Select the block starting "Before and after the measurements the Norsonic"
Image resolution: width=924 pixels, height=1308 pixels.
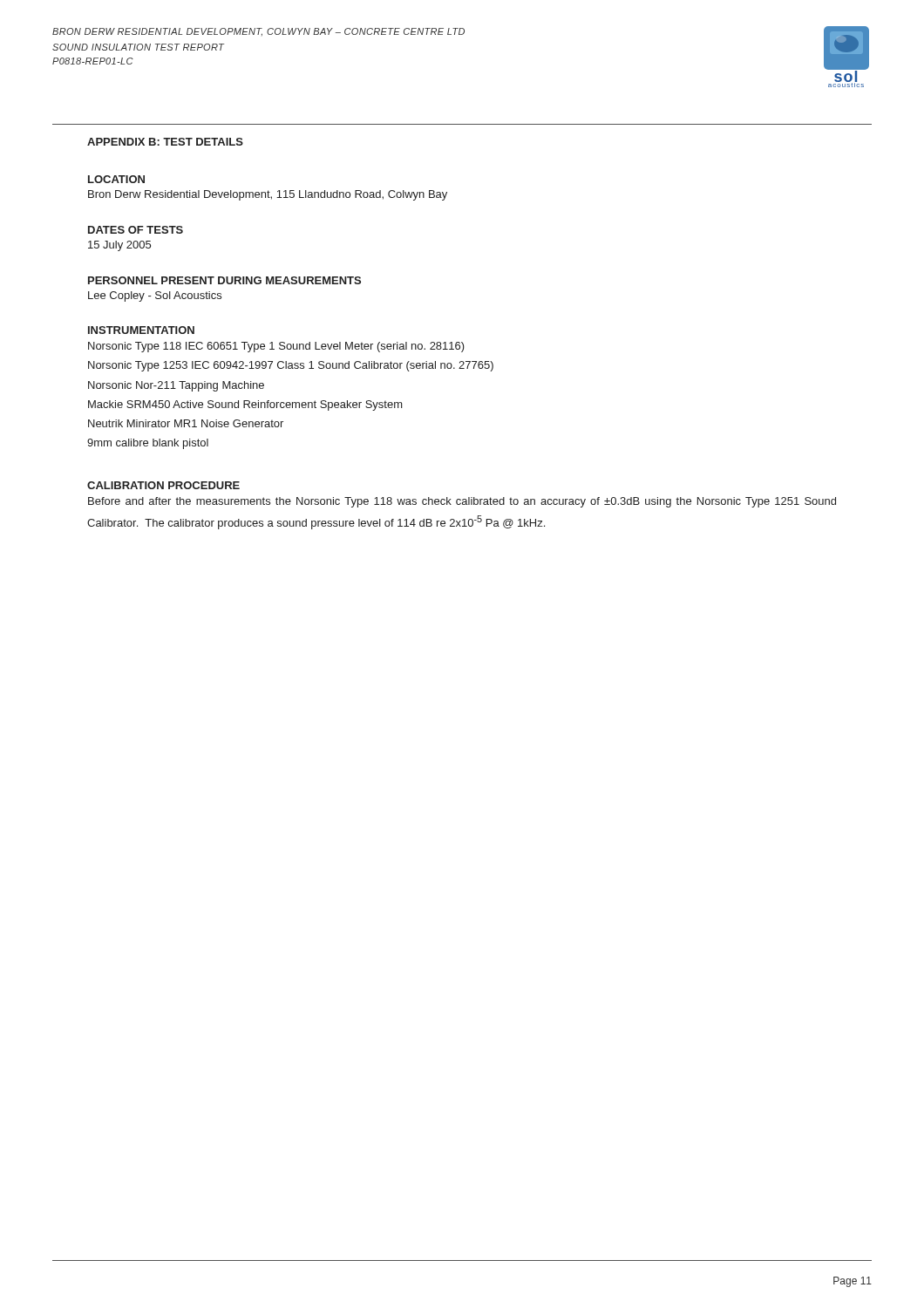pyautogui.click(x=462, y=512)
